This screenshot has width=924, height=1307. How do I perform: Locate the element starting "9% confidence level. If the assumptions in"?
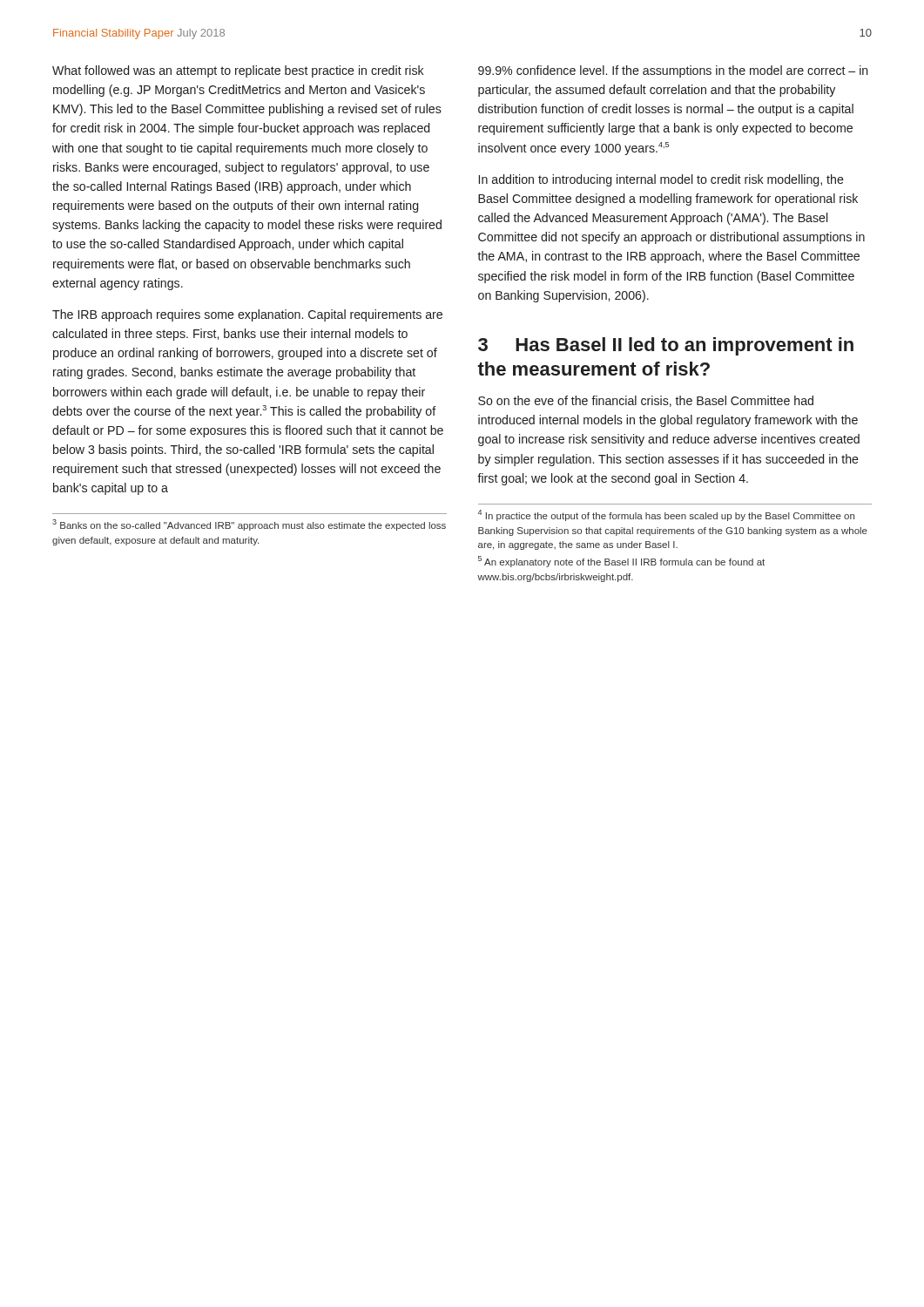675,183
